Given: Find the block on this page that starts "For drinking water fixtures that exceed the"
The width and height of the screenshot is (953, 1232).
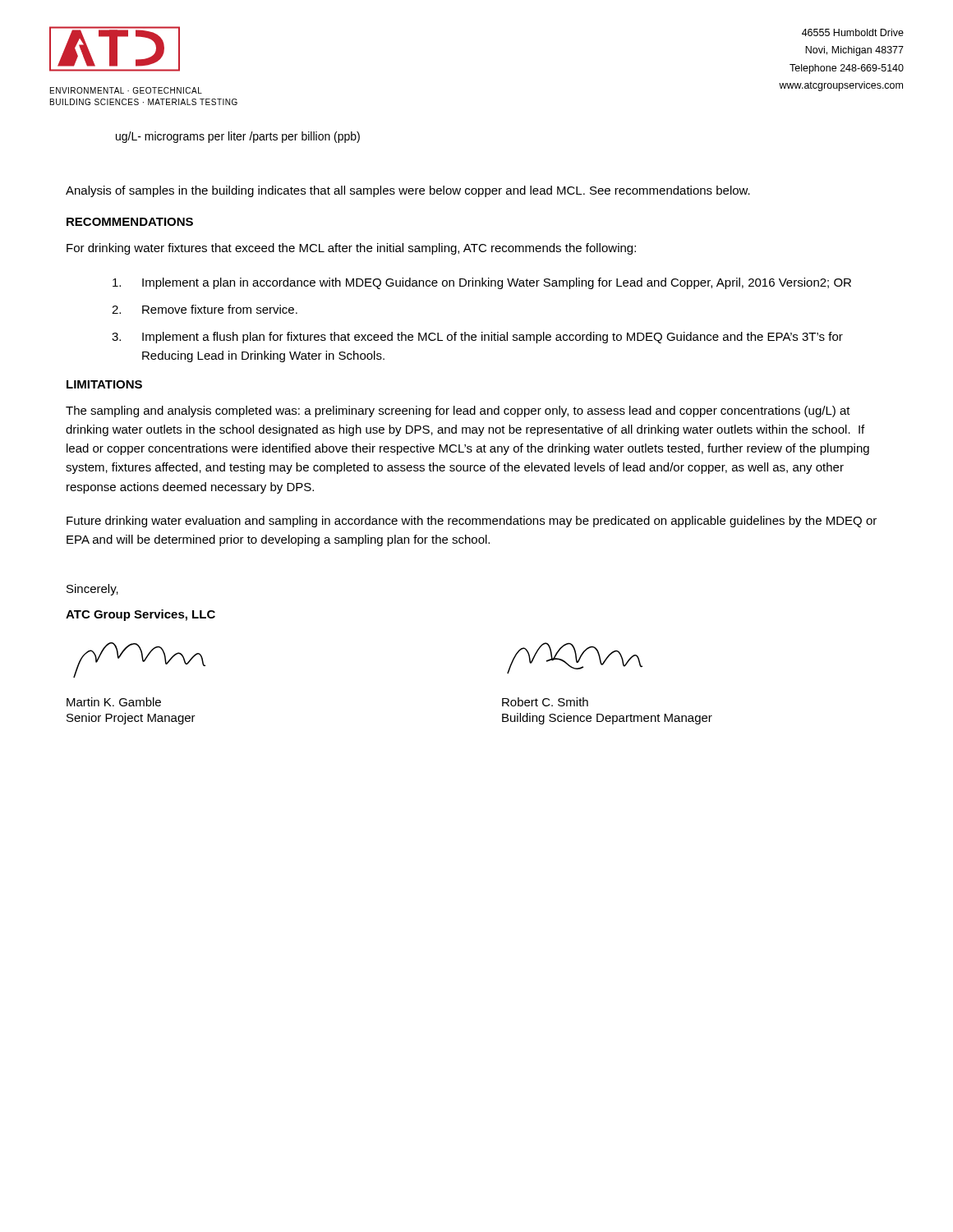Looking at the screenshot, I should coord(351,248).
